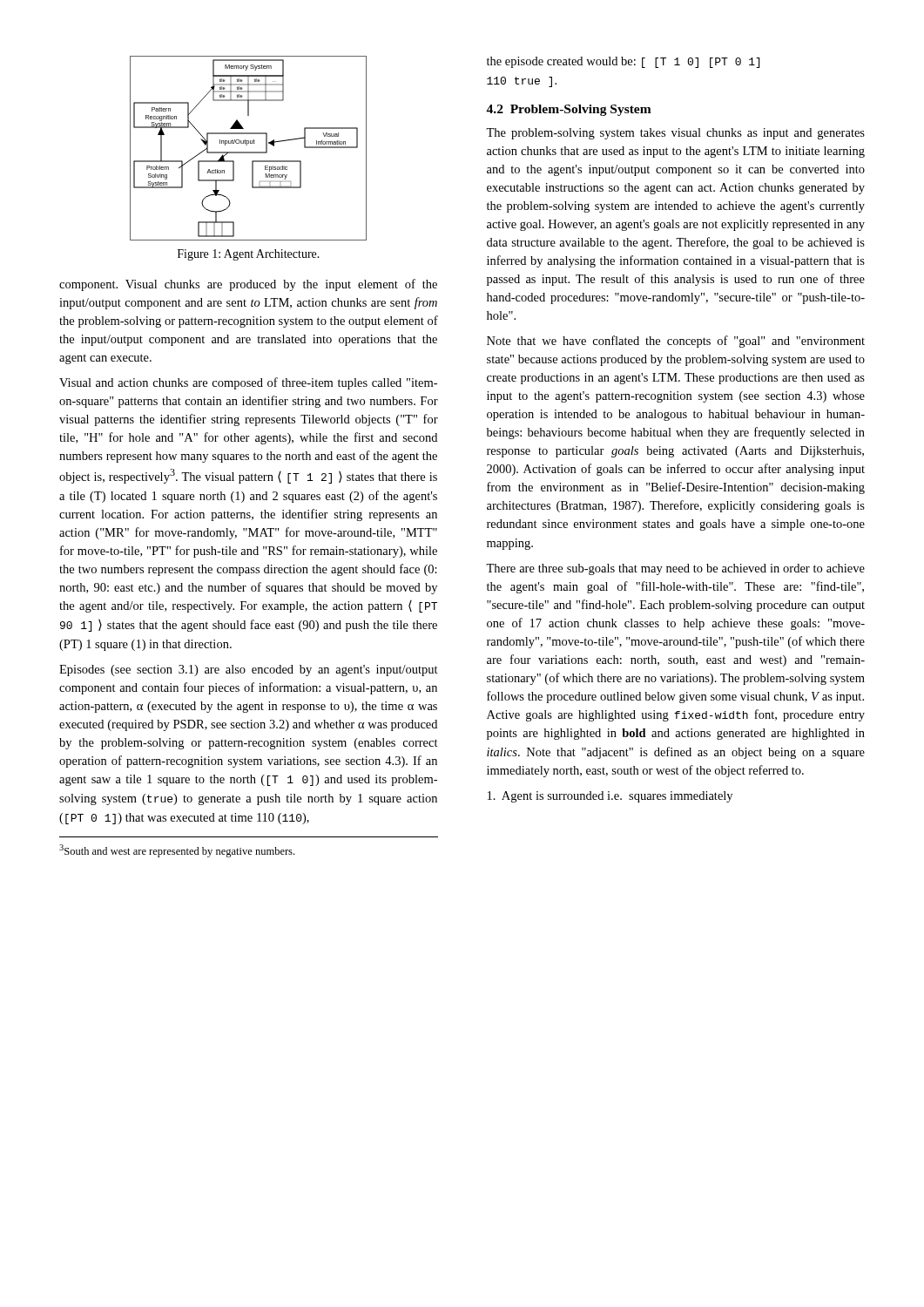Viewport: 924px width, 1307px height.
Task: Point to the block beginning "Visual and action"
Action: (x=248, y=514)
